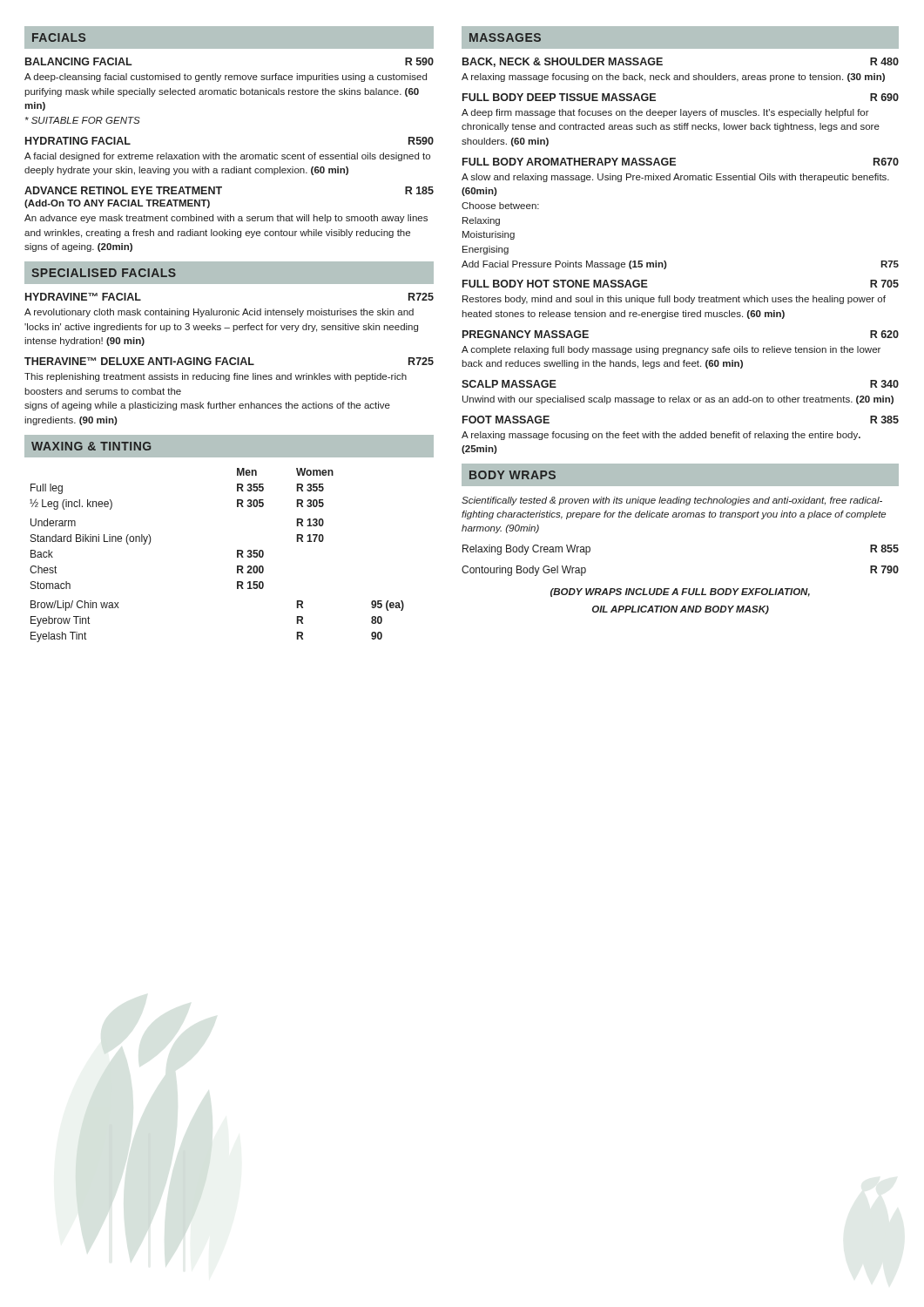Click on the text starting "Unwind with our"
Image resolution: width=924 pixels, height=1307 pixels.
680,399
